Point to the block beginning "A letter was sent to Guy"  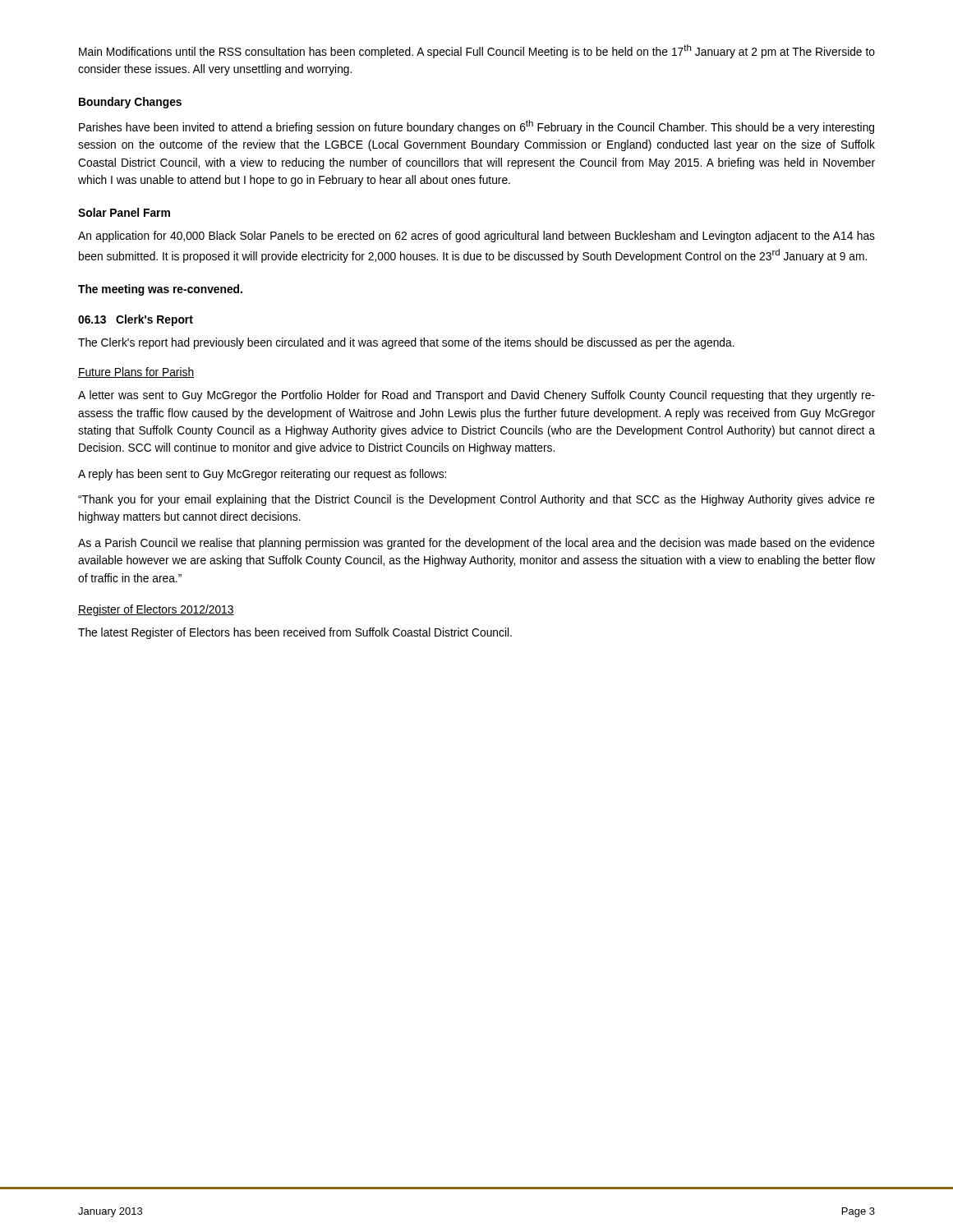click(476, 422)
